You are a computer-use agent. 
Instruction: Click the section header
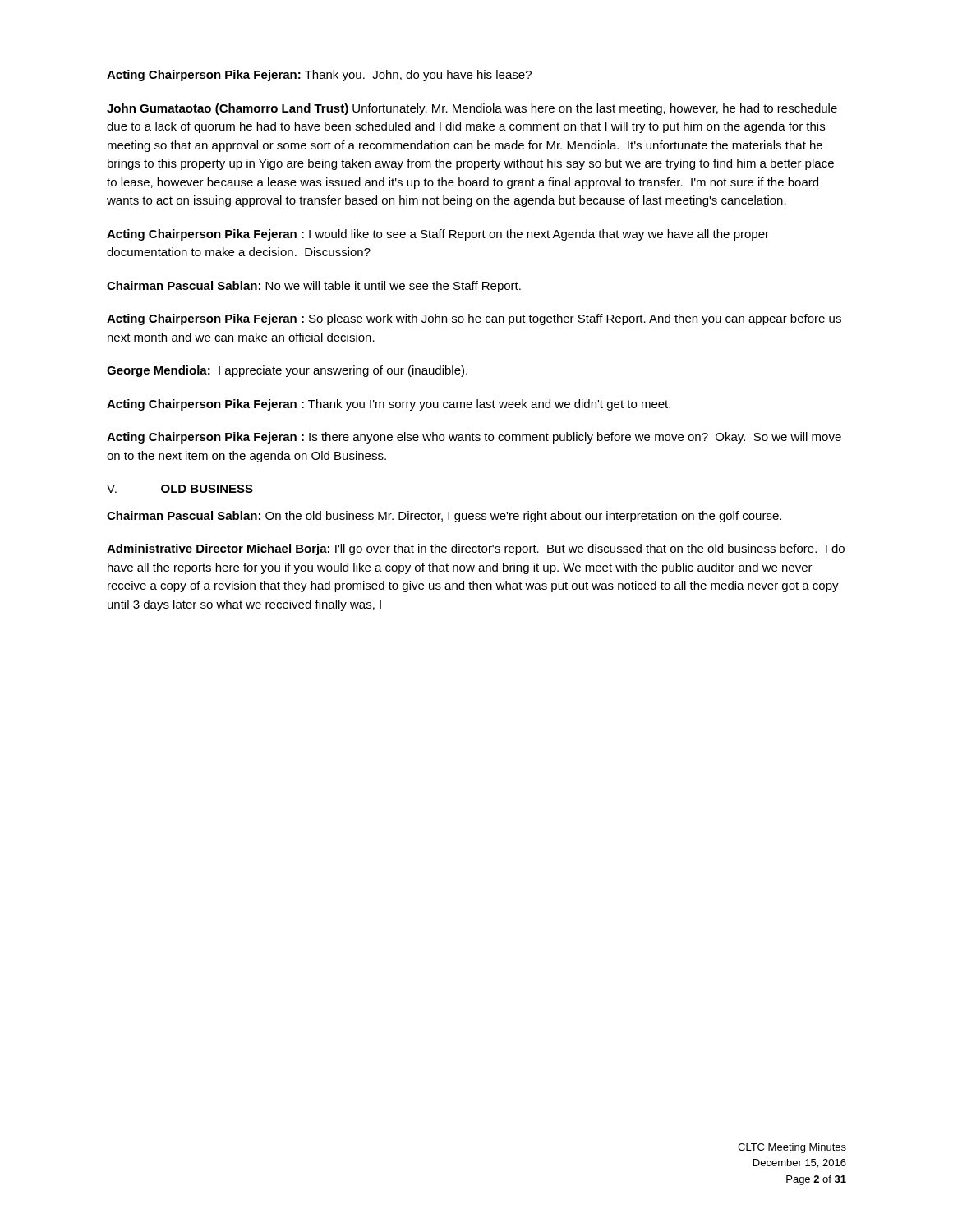coord(180,489)
